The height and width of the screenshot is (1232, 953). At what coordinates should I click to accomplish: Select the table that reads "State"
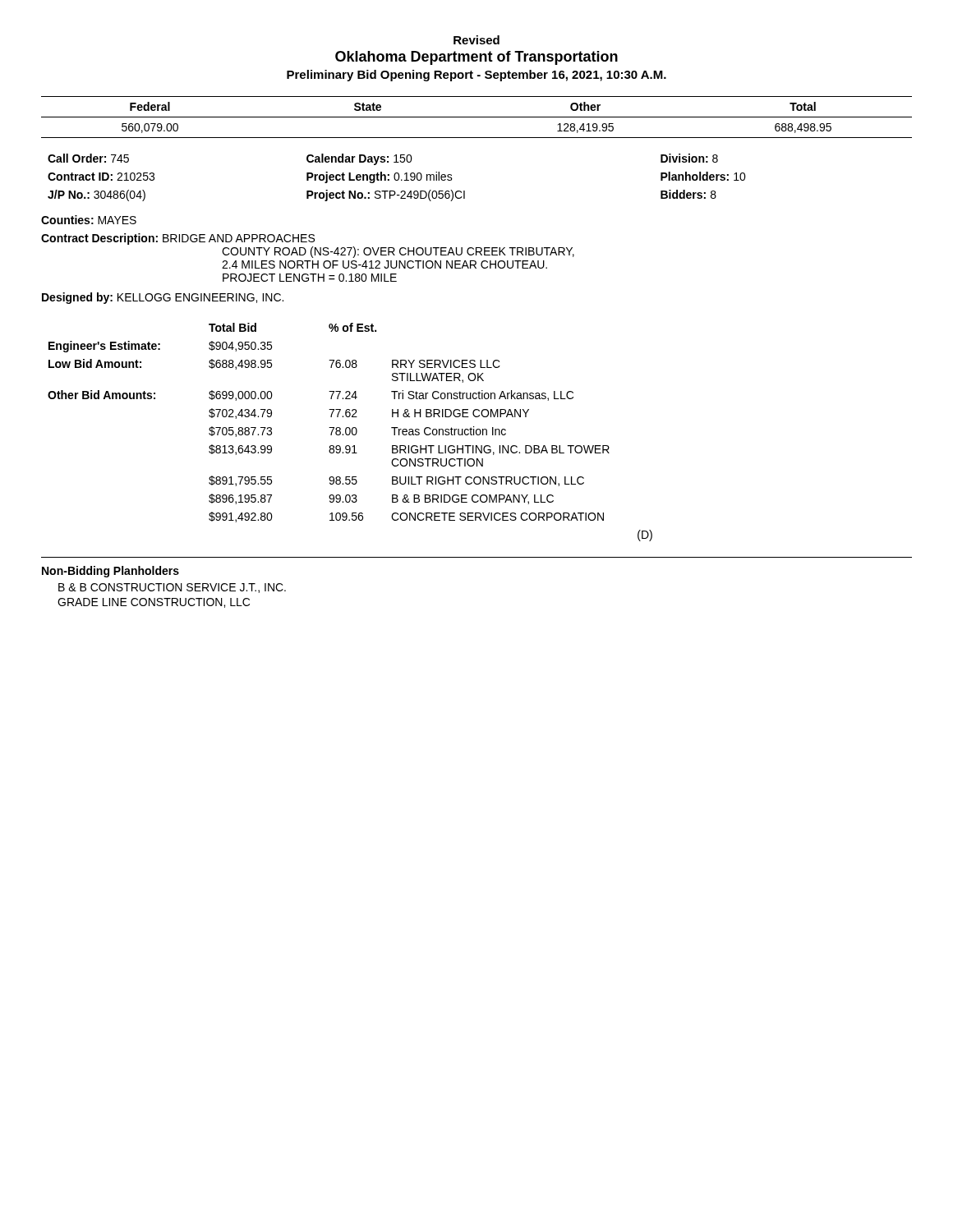tap(476, 117)
